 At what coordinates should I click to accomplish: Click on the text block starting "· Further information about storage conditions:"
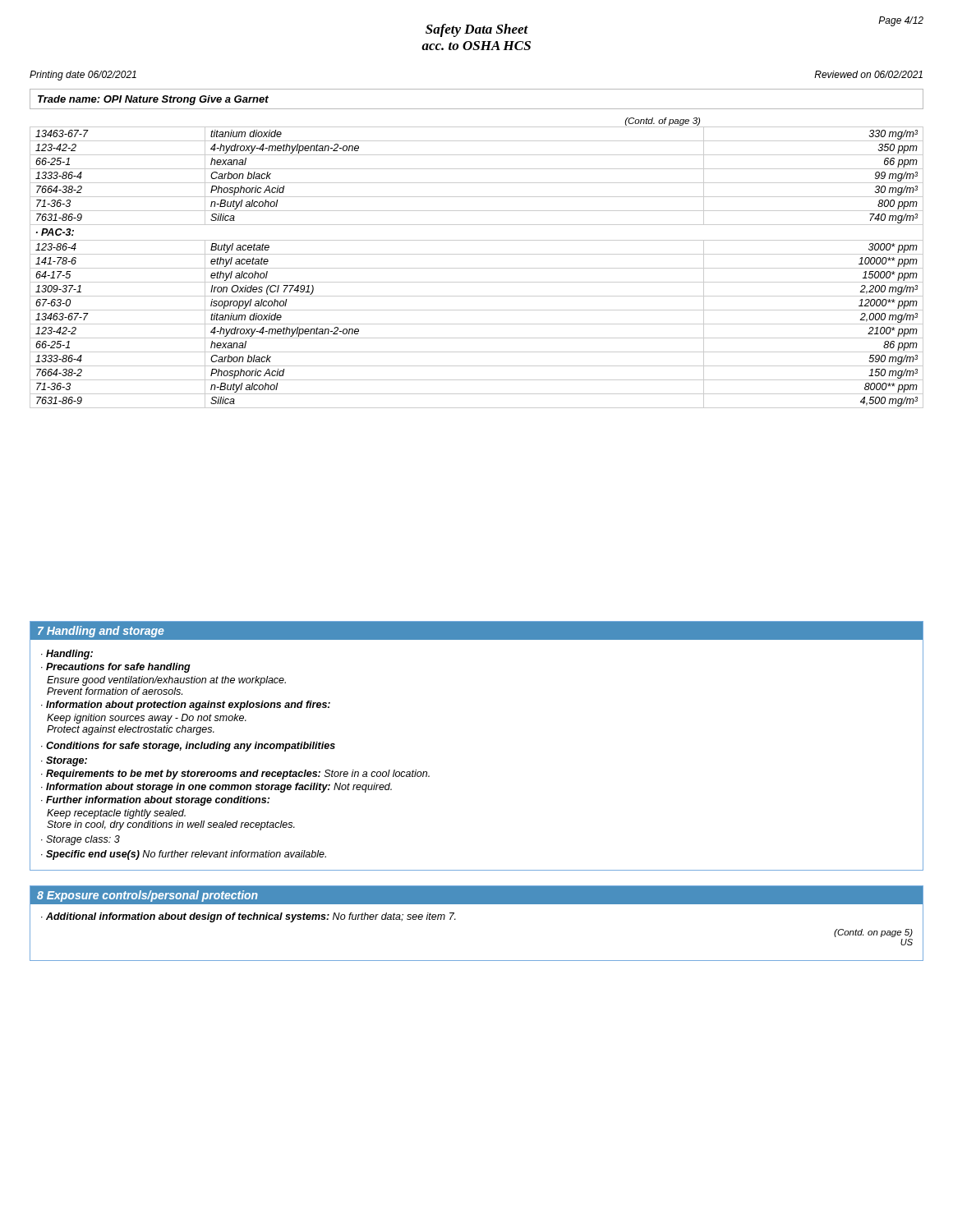(155, 800)
